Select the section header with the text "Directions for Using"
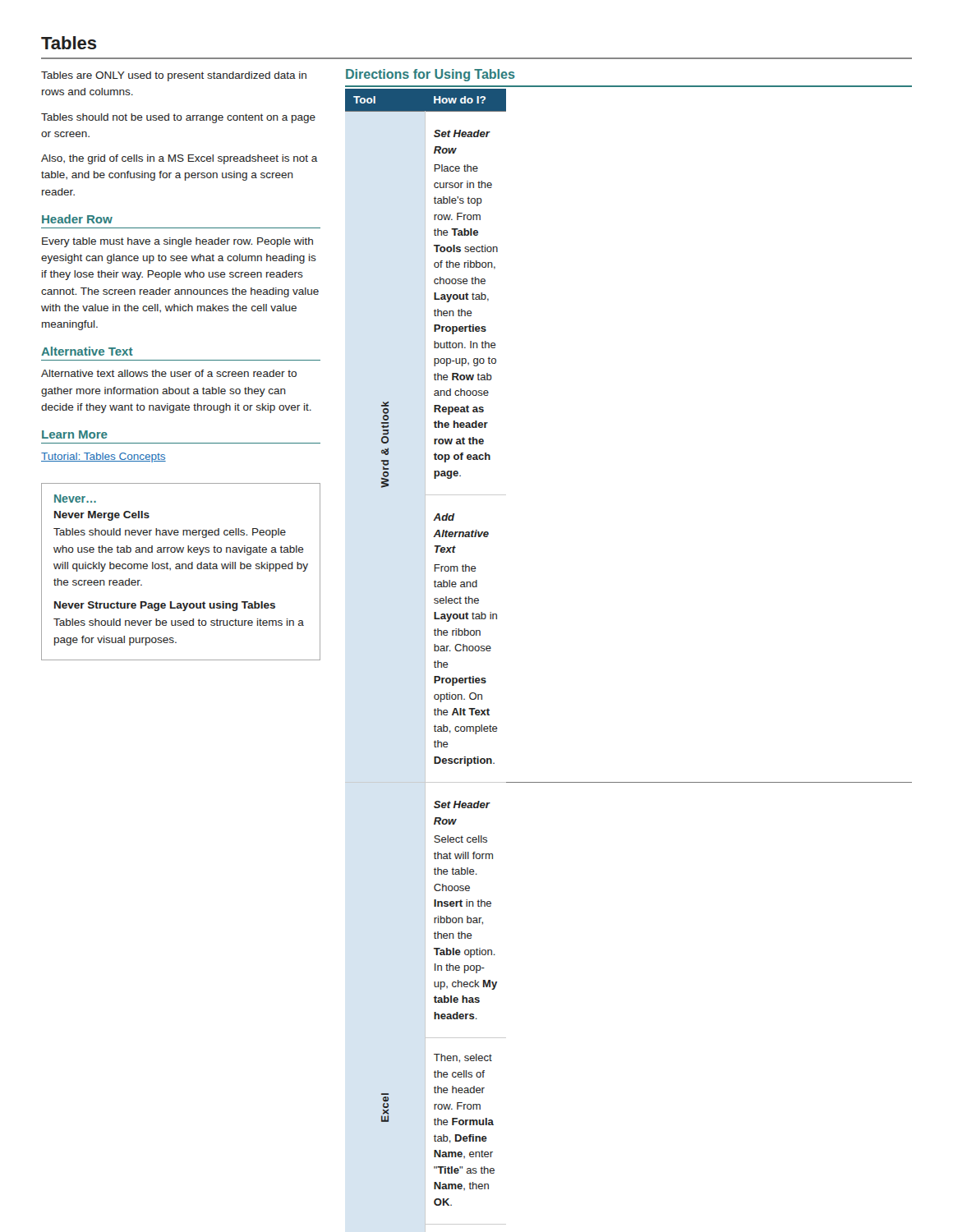953x1232 pixels. [629, 77]
